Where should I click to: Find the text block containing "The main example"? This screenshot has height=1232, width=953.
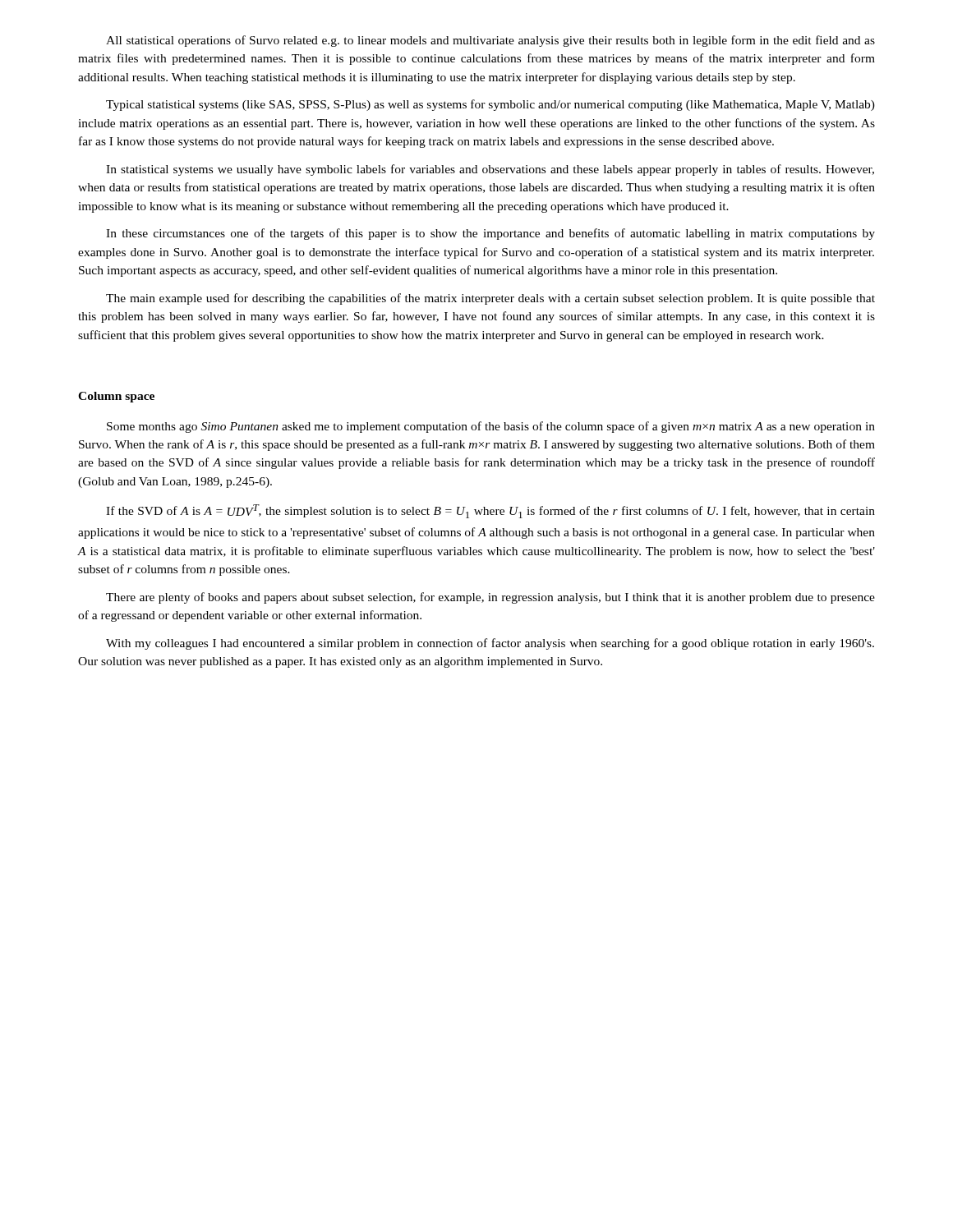(x=476, y=317)
